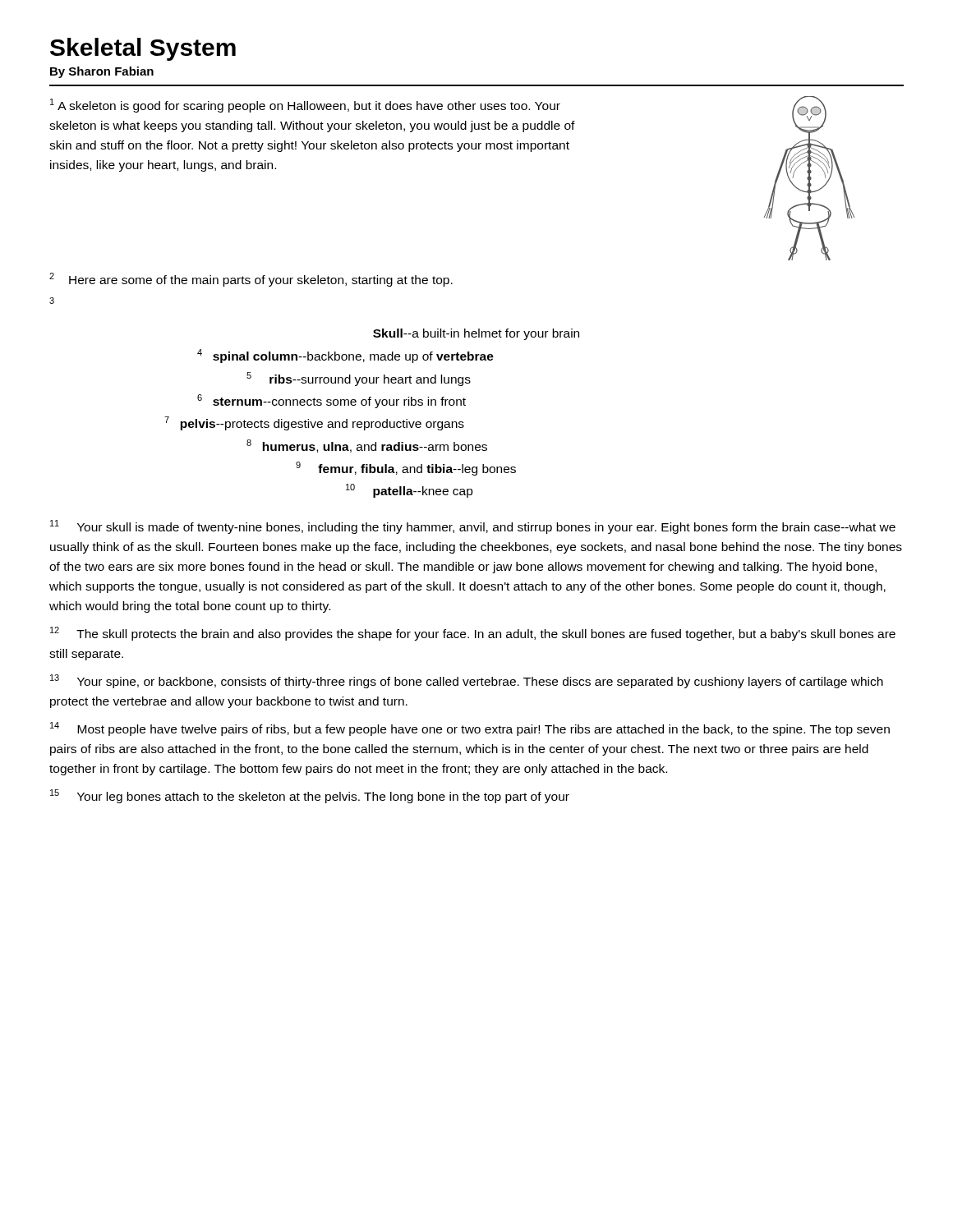Locate the title with the text "Skeletal System"

[143, 49]
